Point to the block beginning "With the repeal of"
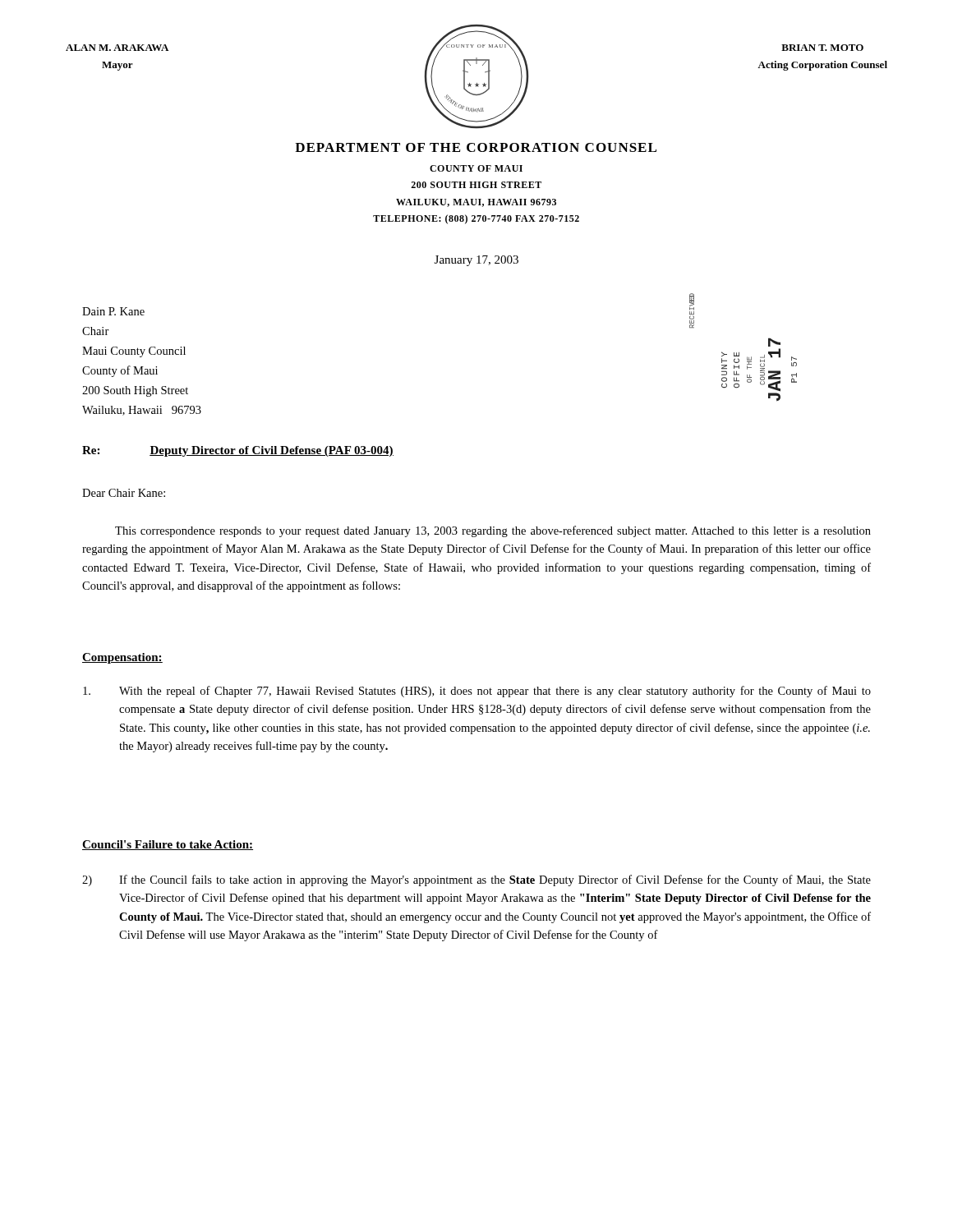Image resolution: width=953 pixels, height=1232 pixels. pyautogui.click(x=476, y=719)
